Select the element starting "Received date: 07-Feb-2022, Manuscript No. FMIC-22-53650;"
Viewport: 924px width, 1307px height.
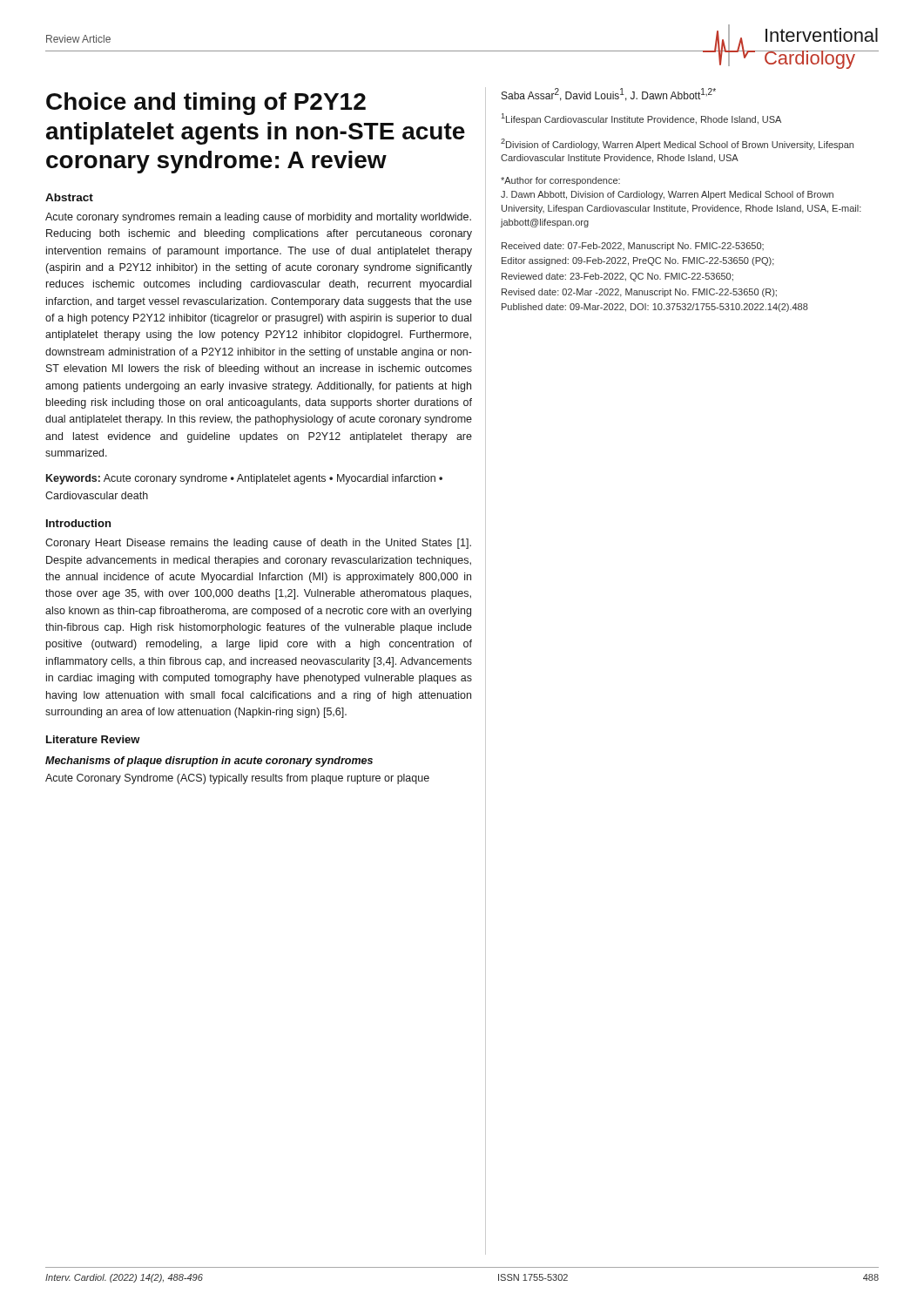654,276
